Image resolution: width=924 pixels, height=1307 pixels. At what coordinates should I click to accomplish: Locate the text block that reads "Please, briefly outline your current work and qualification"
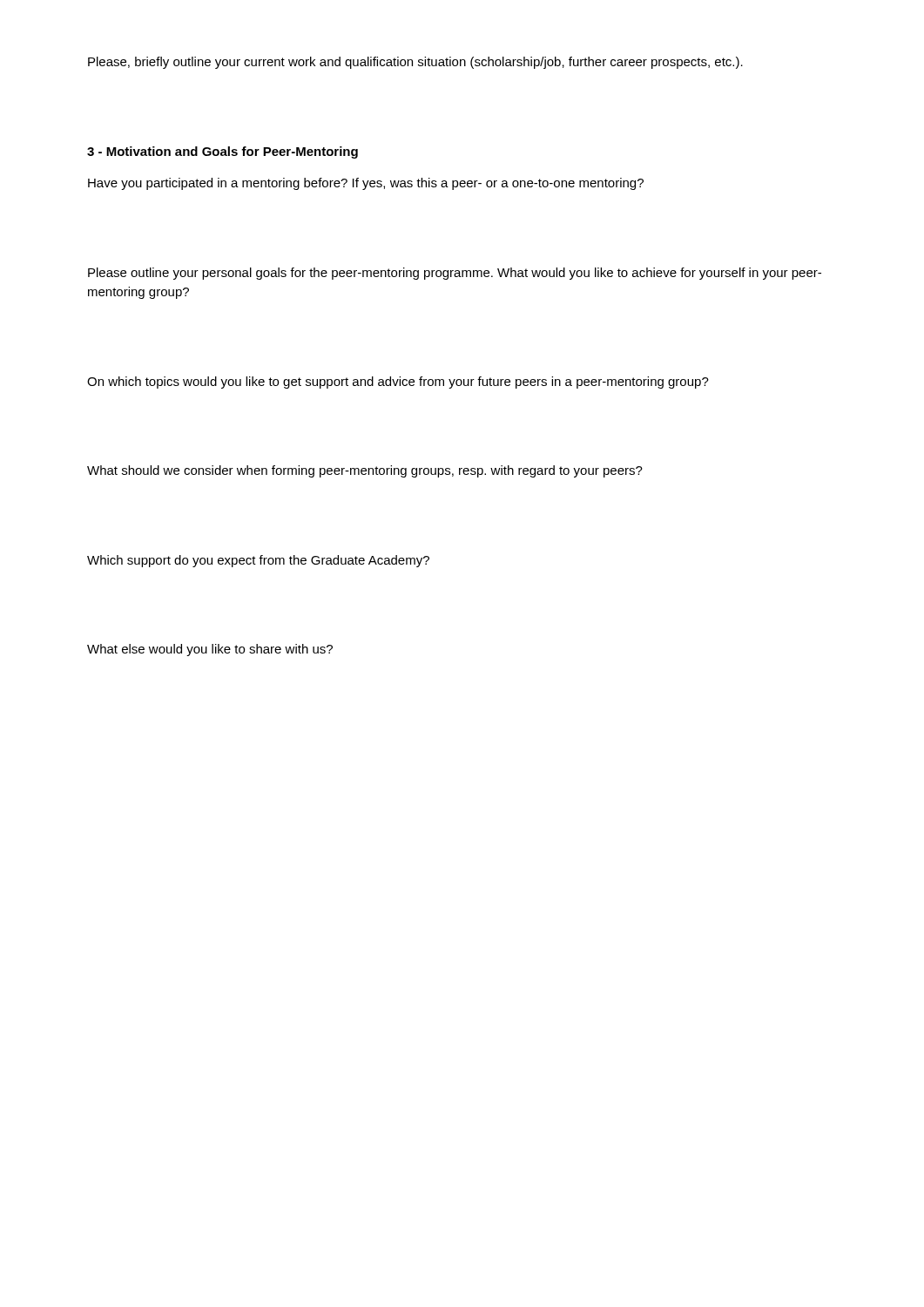415,61
